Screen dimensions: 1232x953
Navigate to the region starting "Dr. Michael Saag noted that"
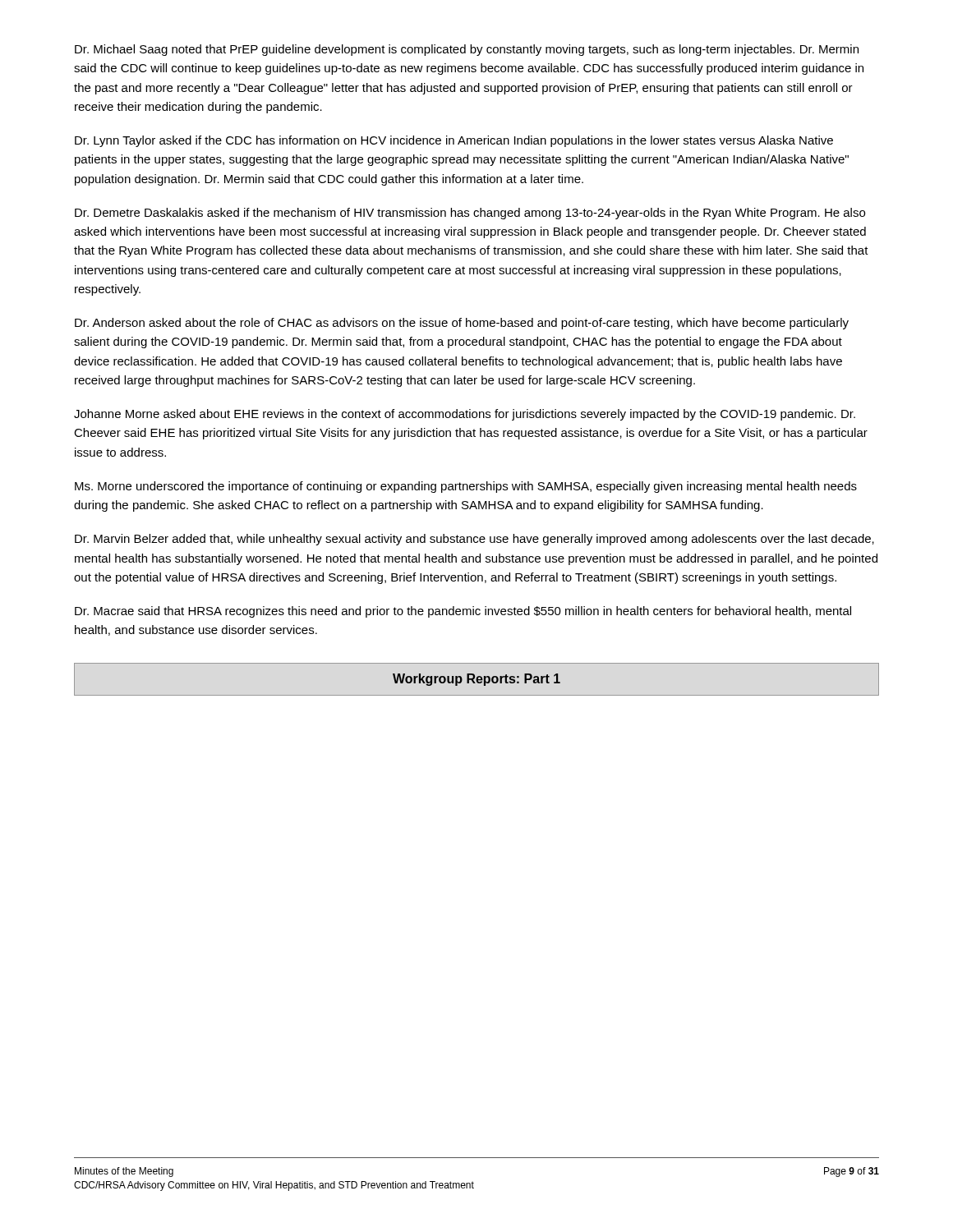coord(469,77)
